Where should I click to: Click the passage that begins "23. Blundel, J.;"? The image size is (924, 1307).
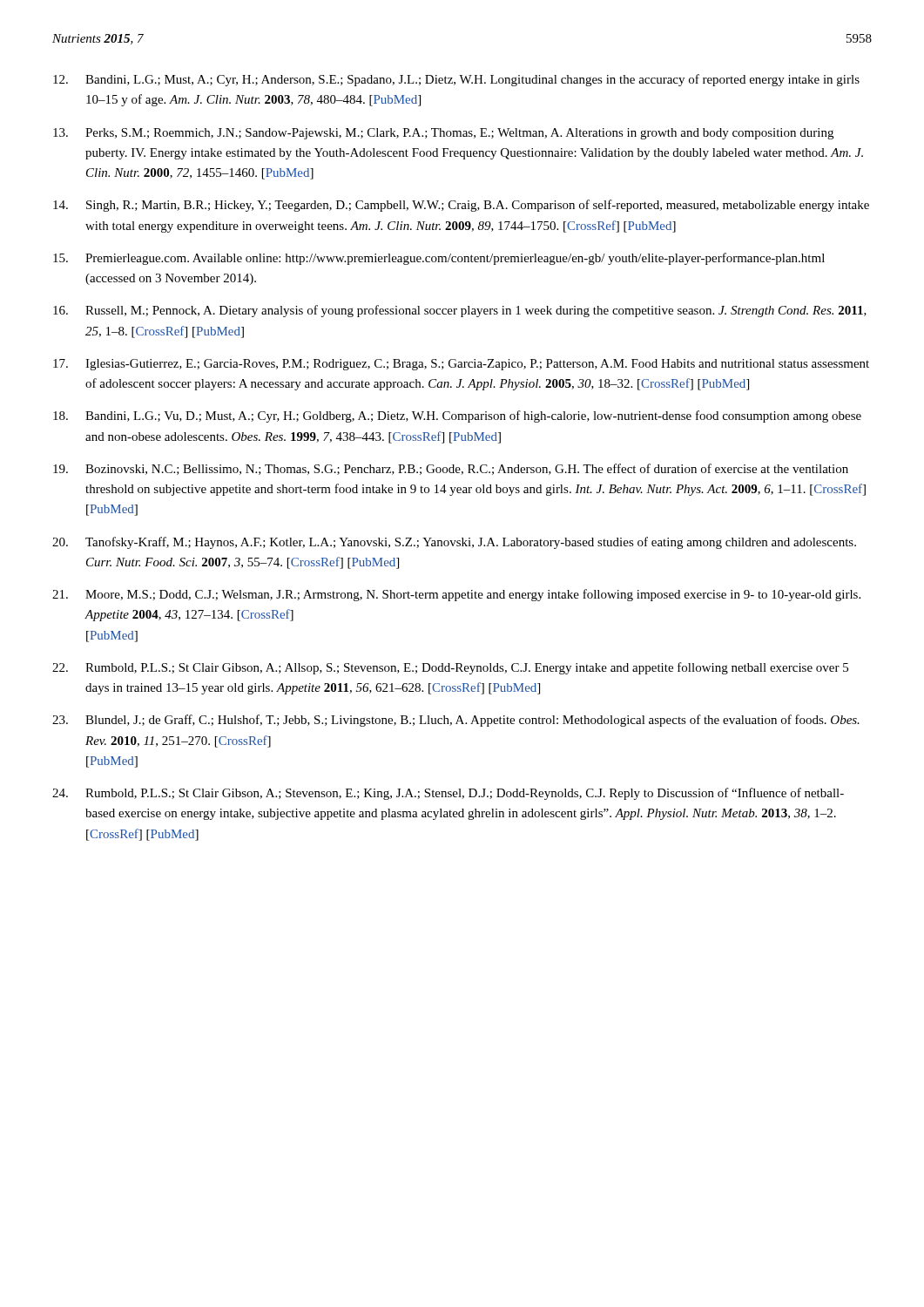click(x=456, y=721)
